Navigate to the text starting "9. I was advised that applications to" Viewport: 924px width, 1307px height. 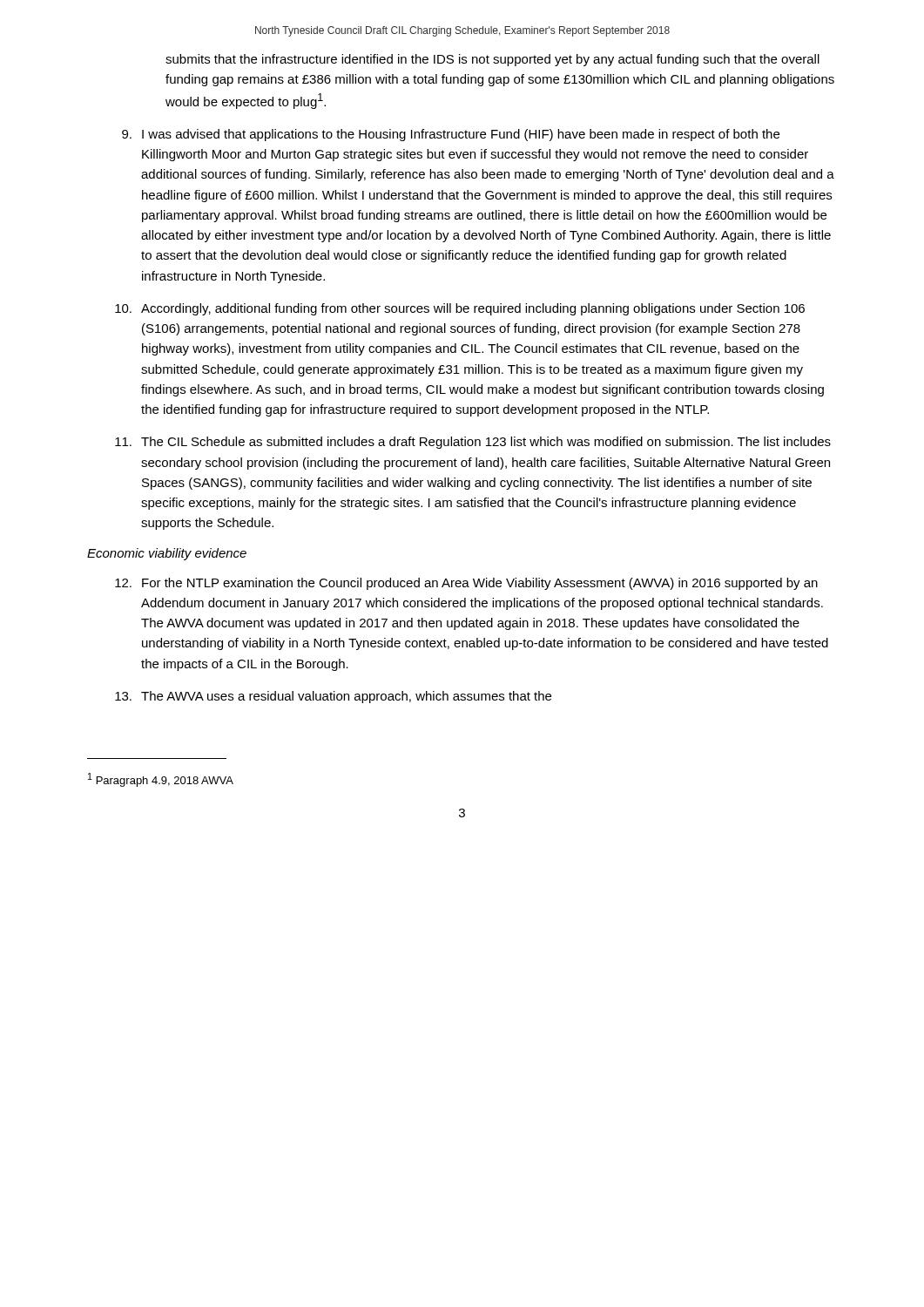pos(466,205)
